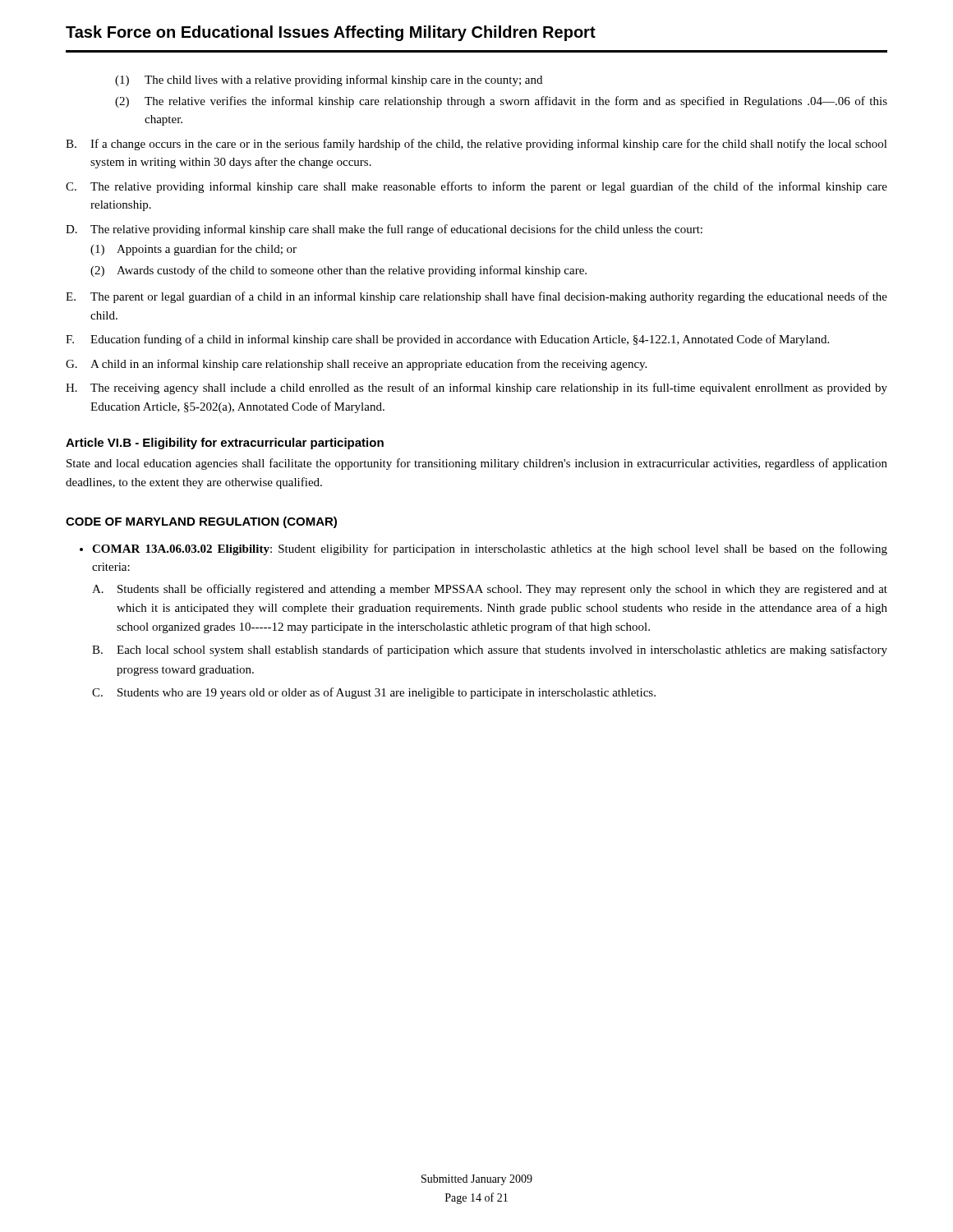
Task: Find the list item with the text "D. The relative"
Action: [384, 230]
